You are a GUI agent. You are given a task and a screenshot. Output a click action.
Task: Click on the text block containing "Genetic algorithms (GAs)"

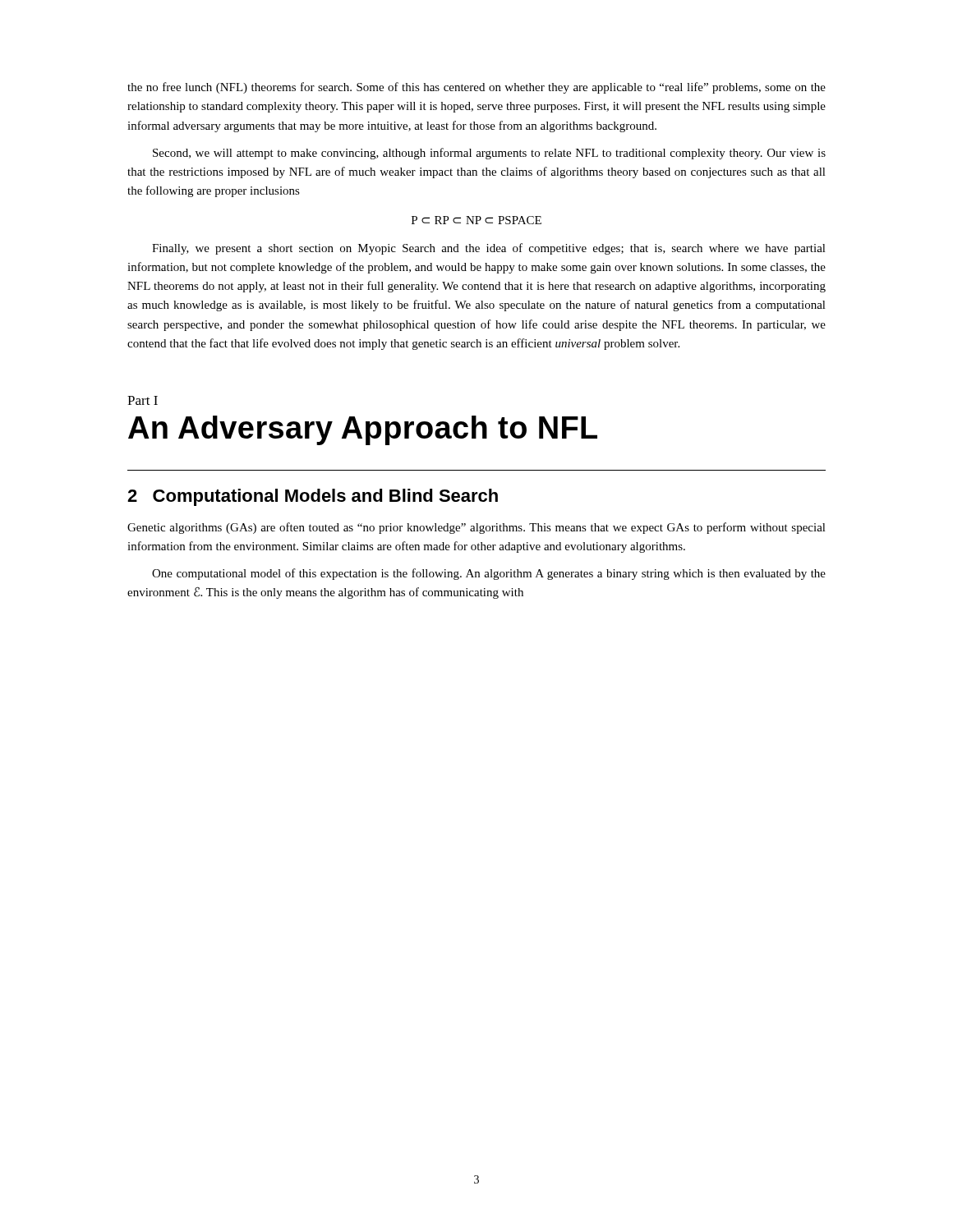tap(476, 537)
